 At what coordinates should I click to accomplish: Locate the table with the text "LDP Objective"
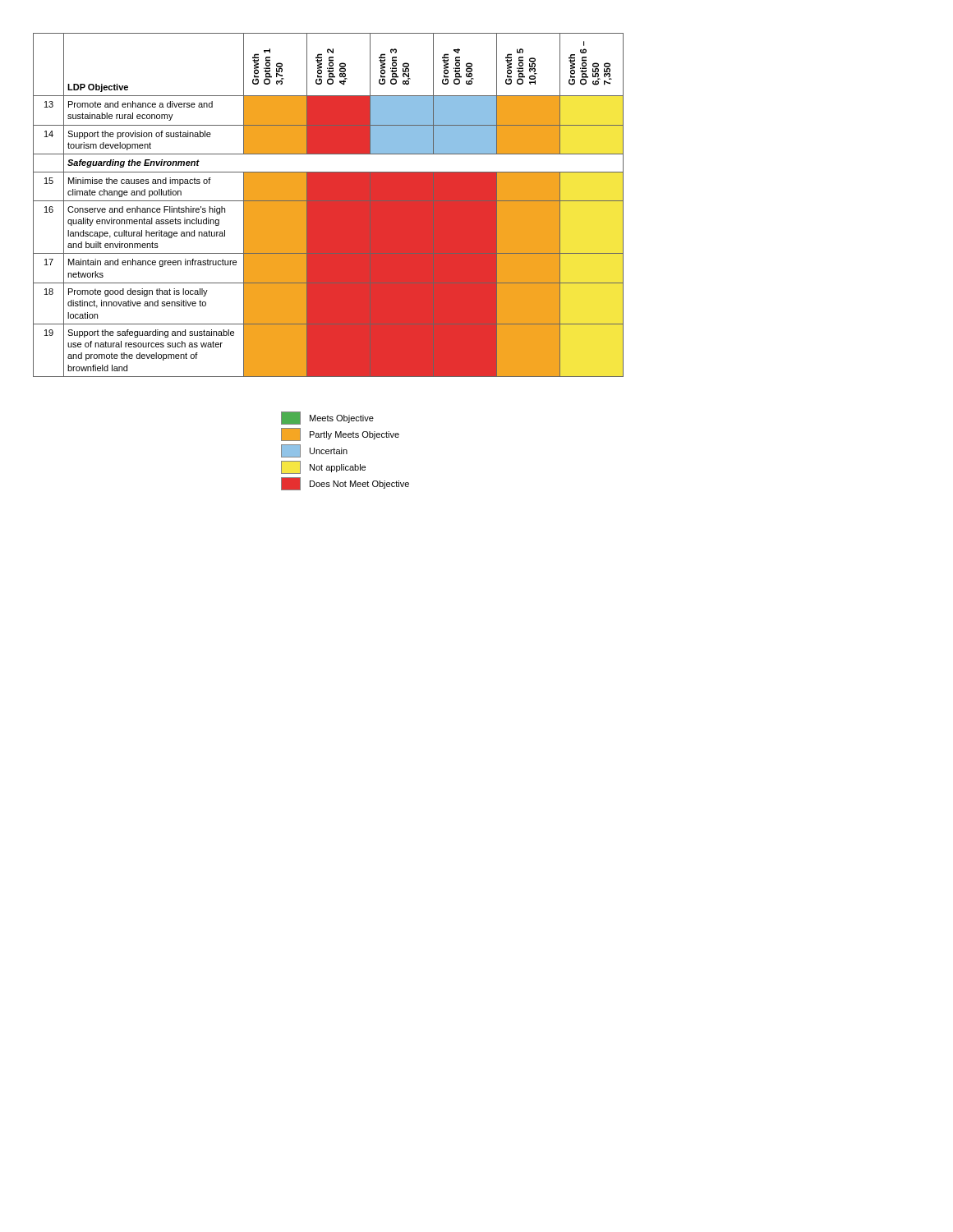[320, 205]
